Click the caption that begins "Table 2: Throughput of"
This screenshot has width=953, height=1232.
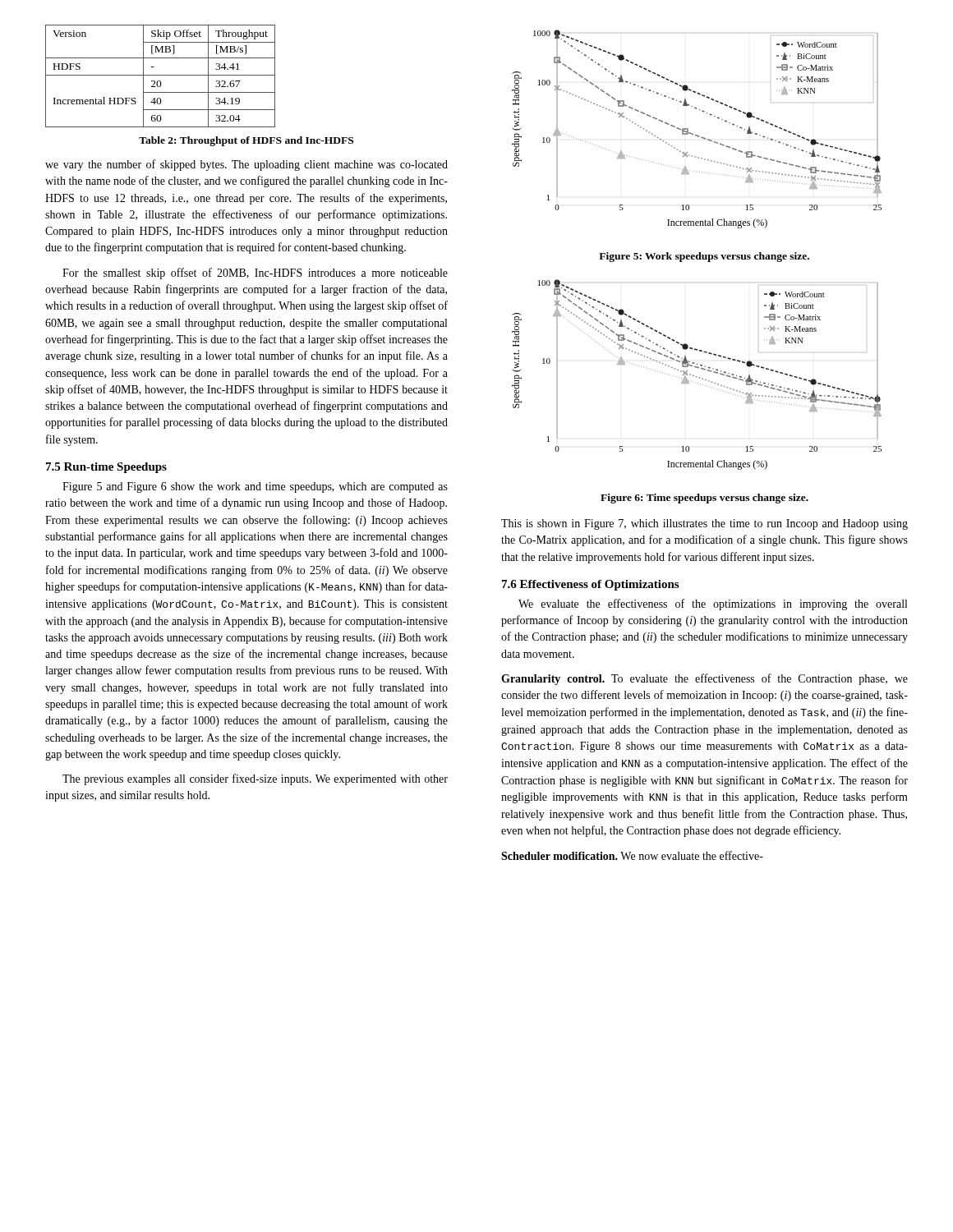(246, 140)
